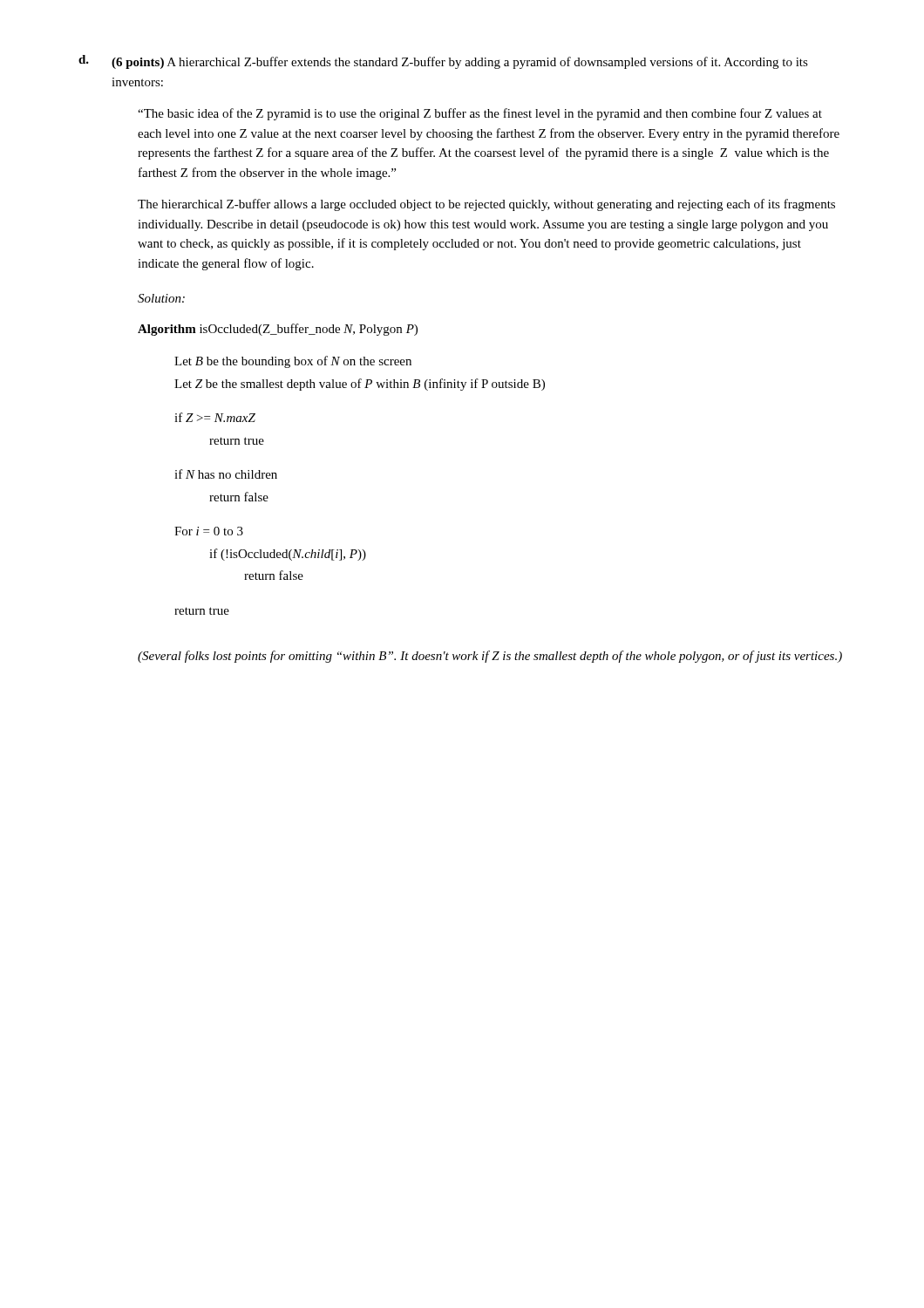Where does it say "return true"?
This screenshot has height=1308, width=924.
202,610
